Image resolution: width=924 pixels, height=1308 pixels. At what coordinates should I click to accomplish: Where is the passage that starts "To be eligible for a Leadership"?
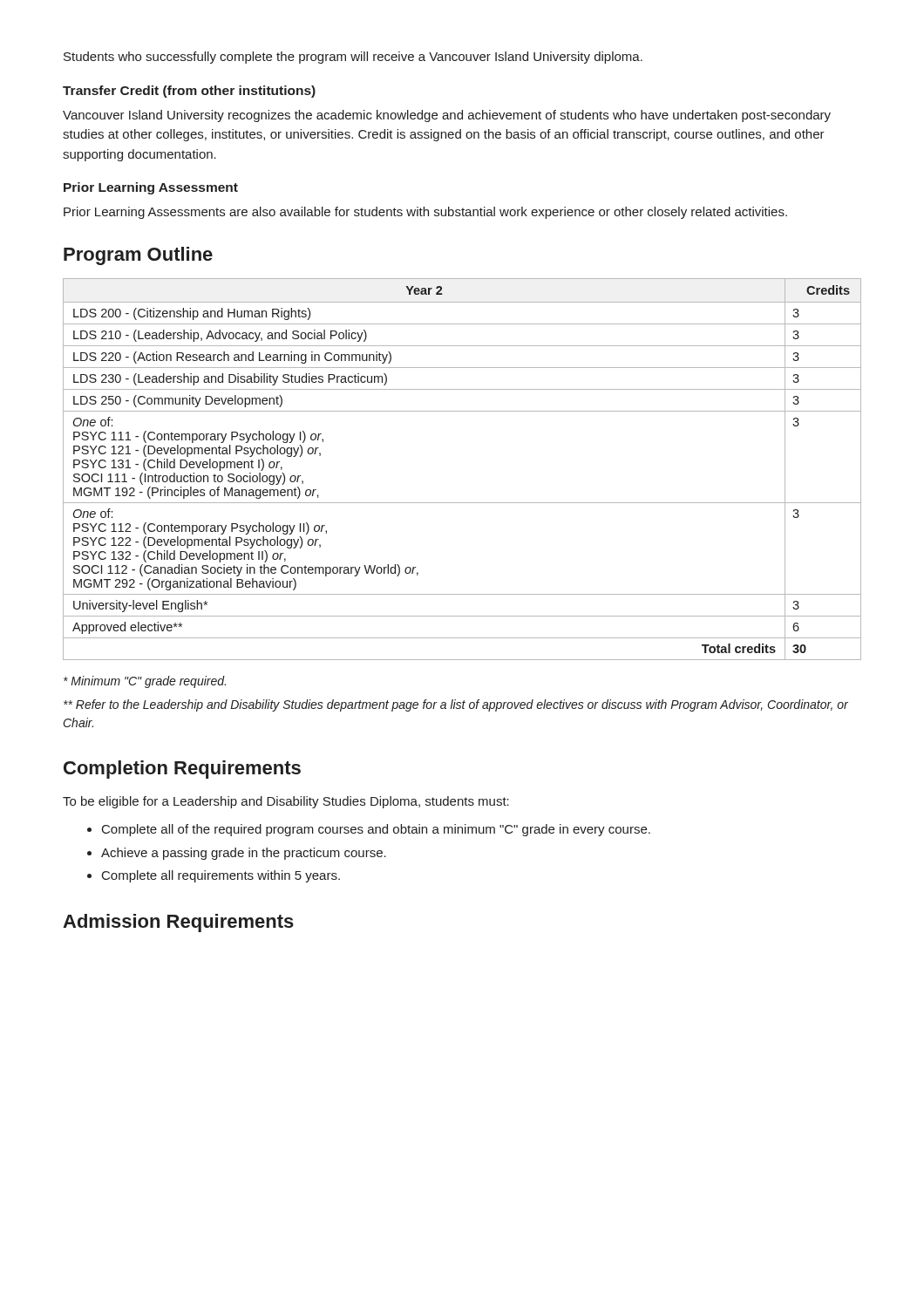click(286, 800)
